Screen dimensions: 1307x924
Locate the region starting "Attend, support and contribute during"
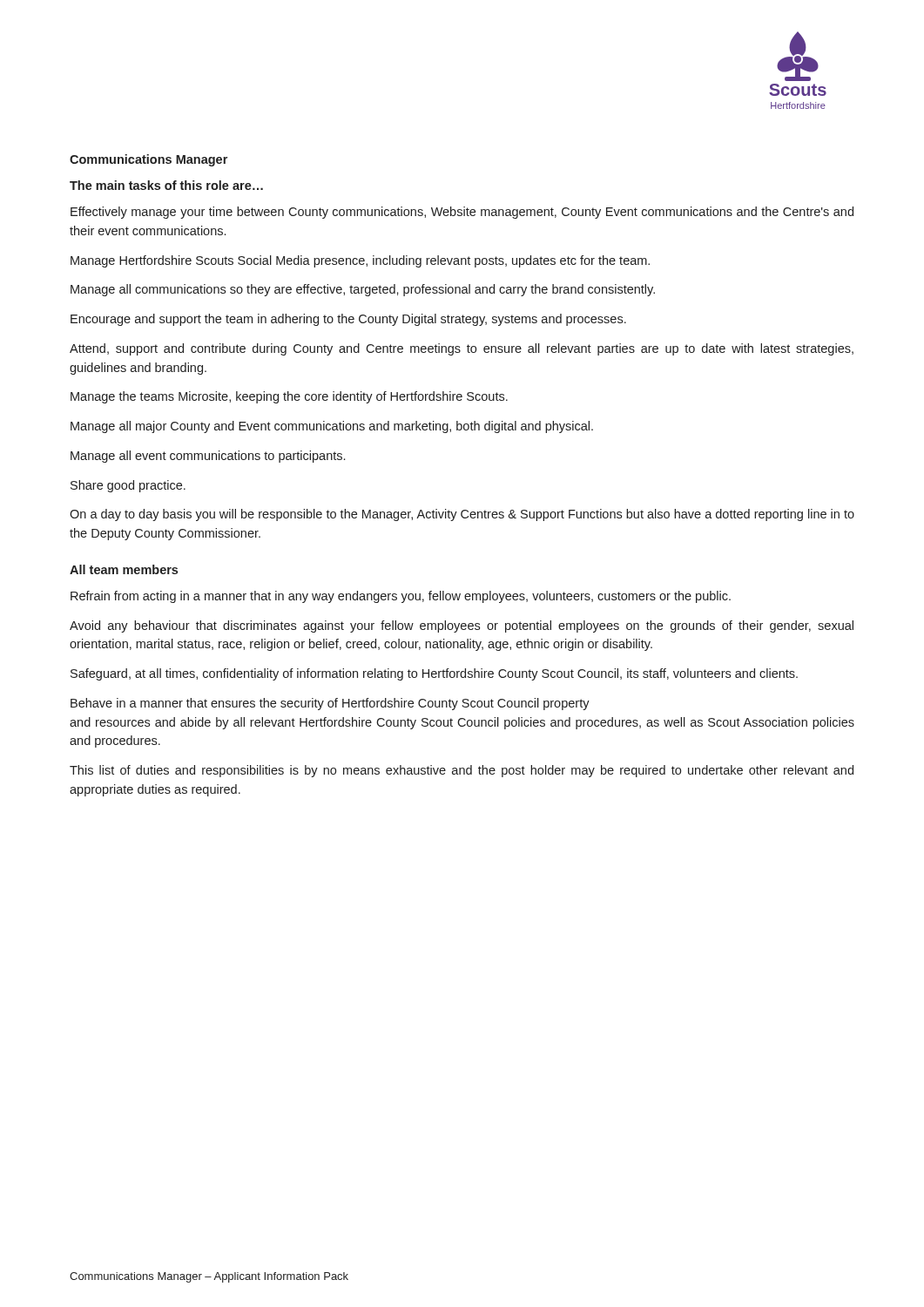[462, 358]
